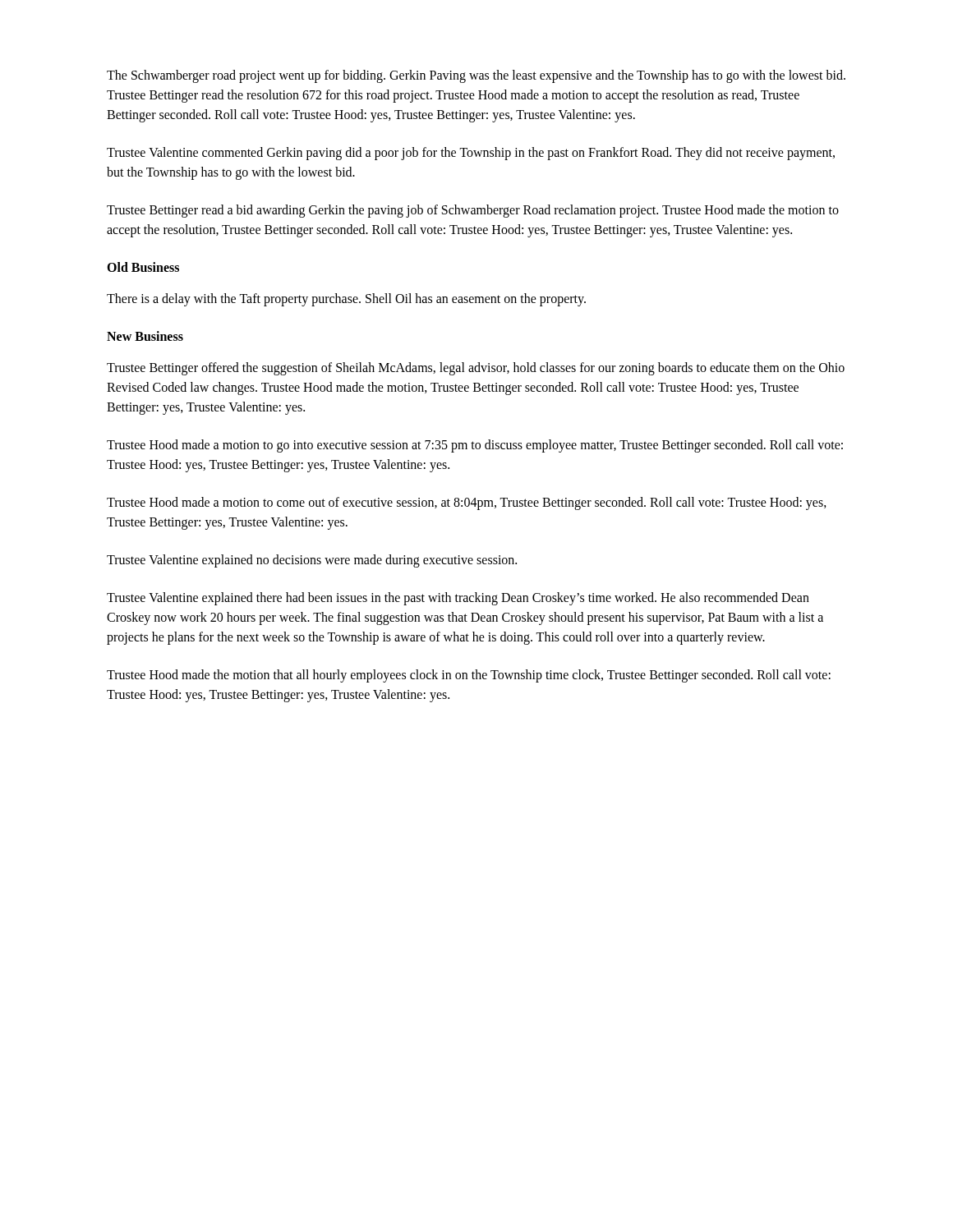Viewport: 953px width, 1232px height.
Task: Find the section header that says "Old Business"
Action: click(x=143, y=267)
